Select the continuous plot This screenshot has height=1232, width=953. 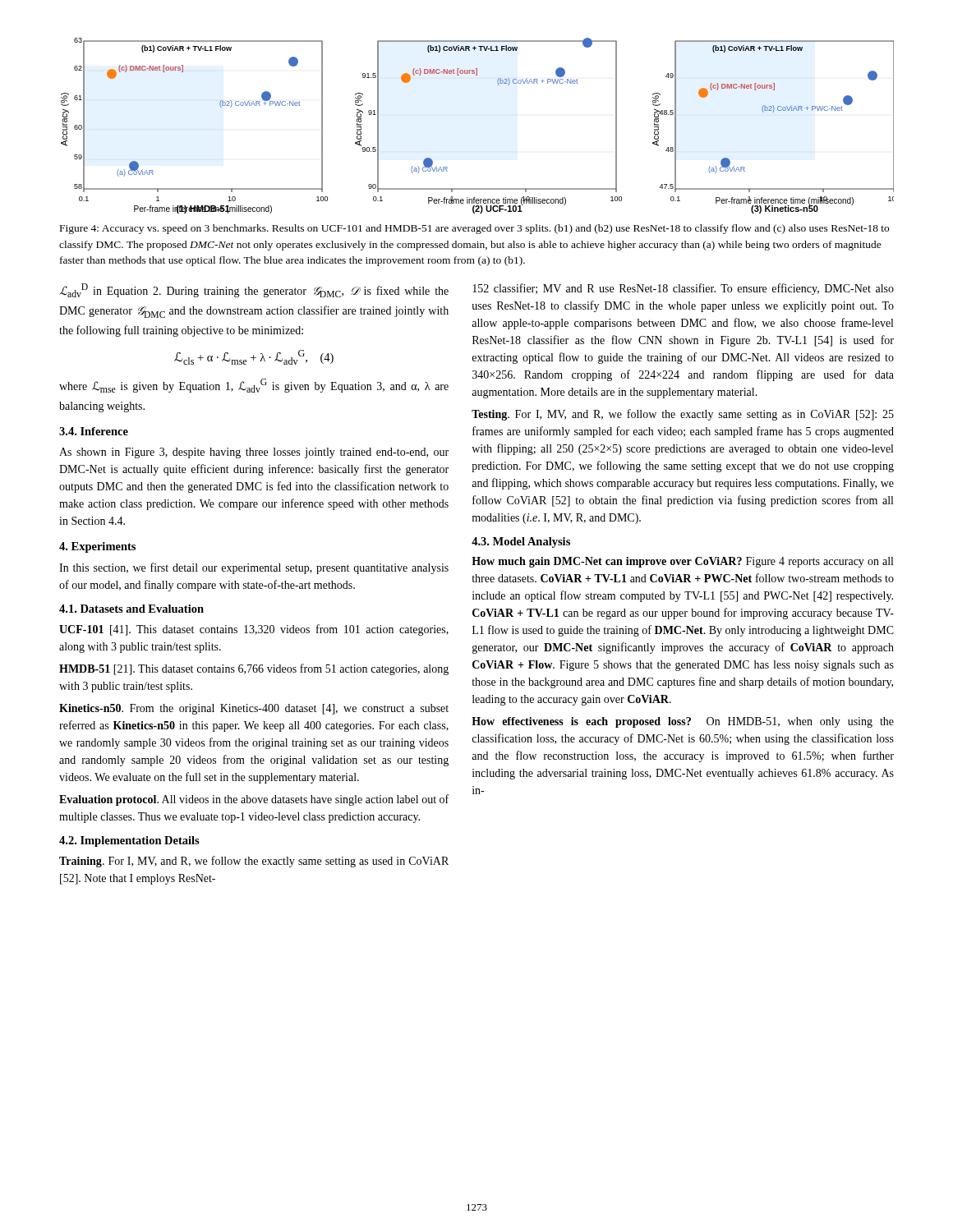476,119
